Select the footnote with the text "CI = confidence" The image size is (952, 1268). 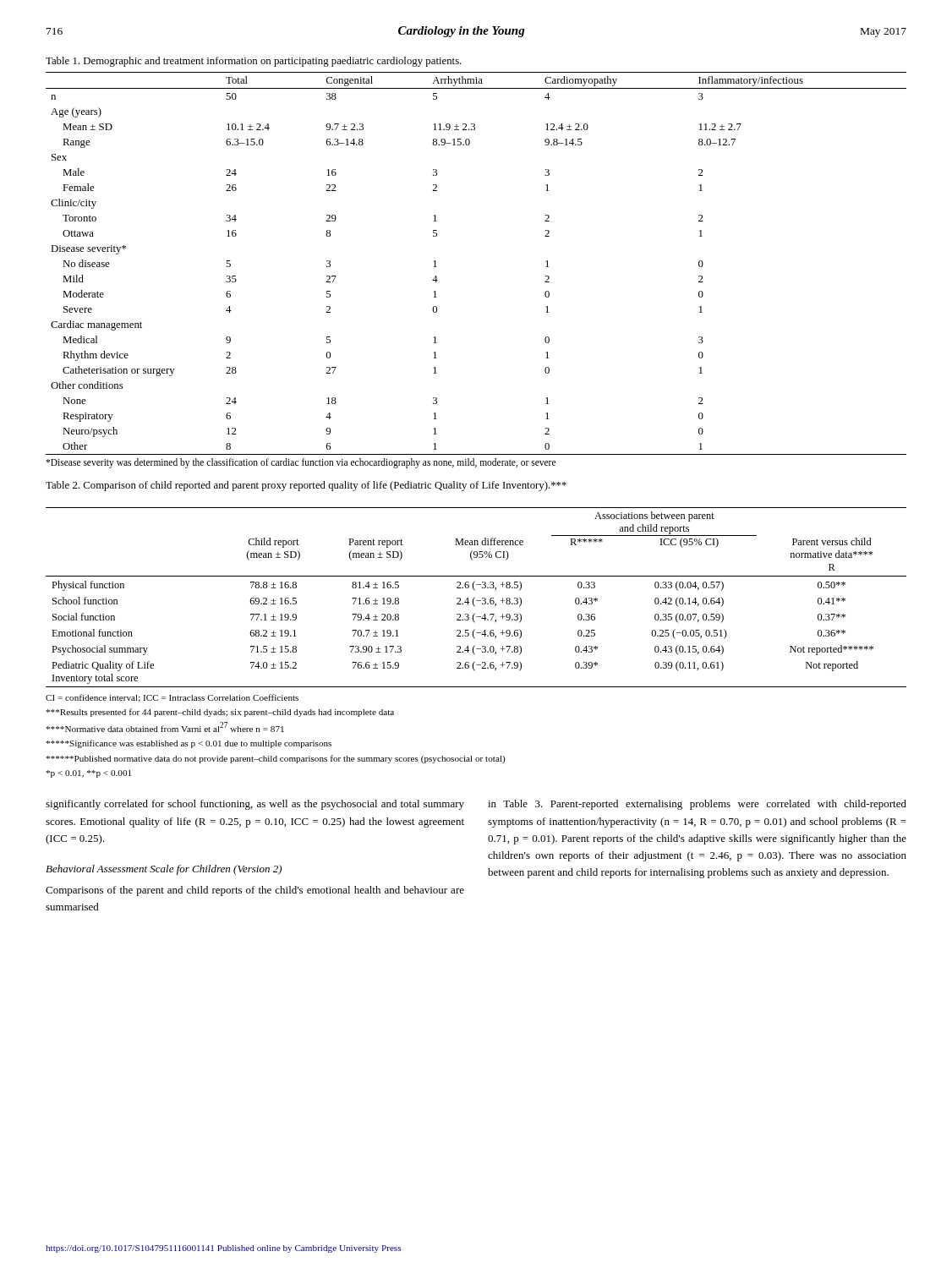tap(276, 735)
